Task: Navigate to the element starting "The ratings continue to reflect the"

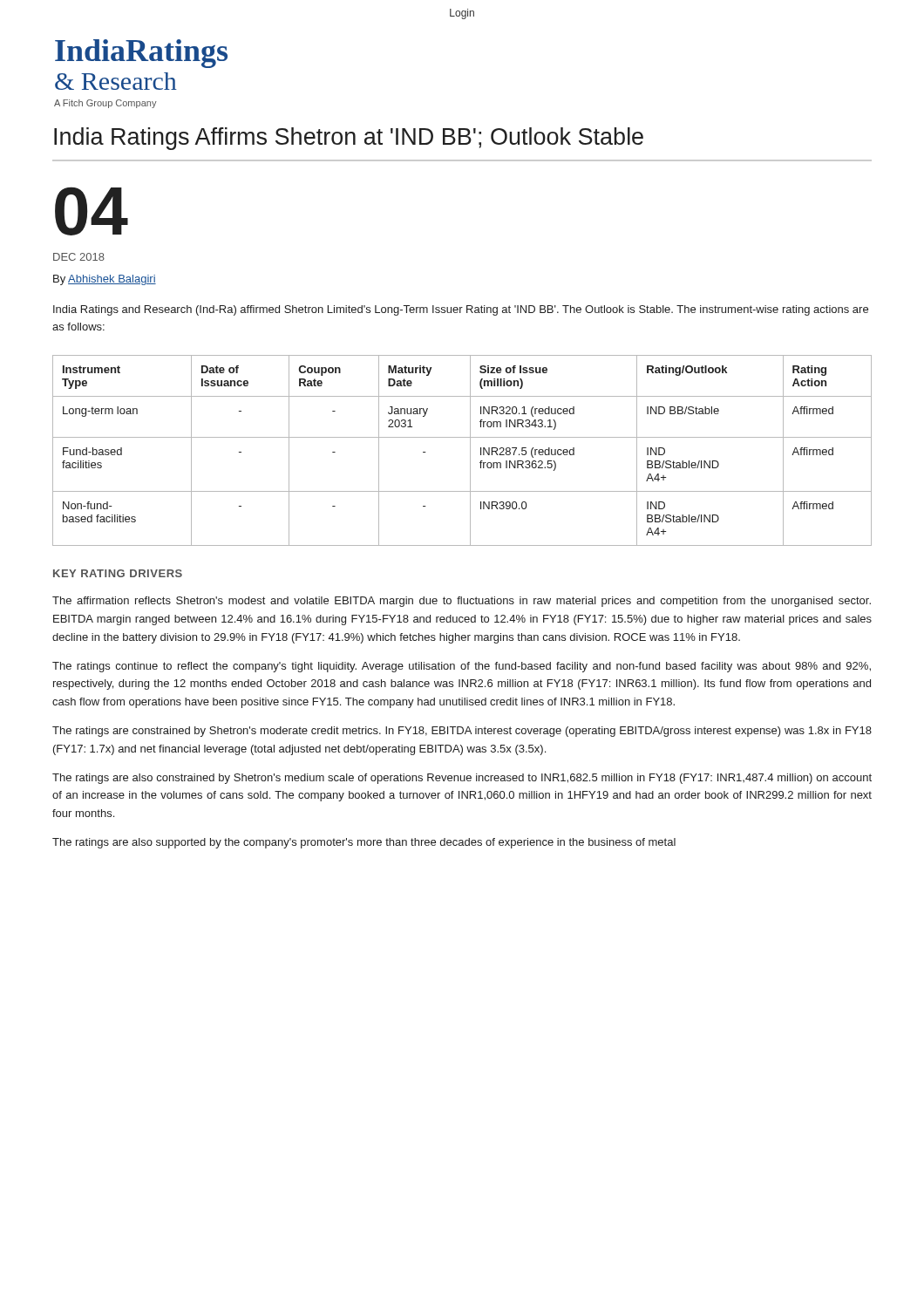Action: (x=462, y=684)
